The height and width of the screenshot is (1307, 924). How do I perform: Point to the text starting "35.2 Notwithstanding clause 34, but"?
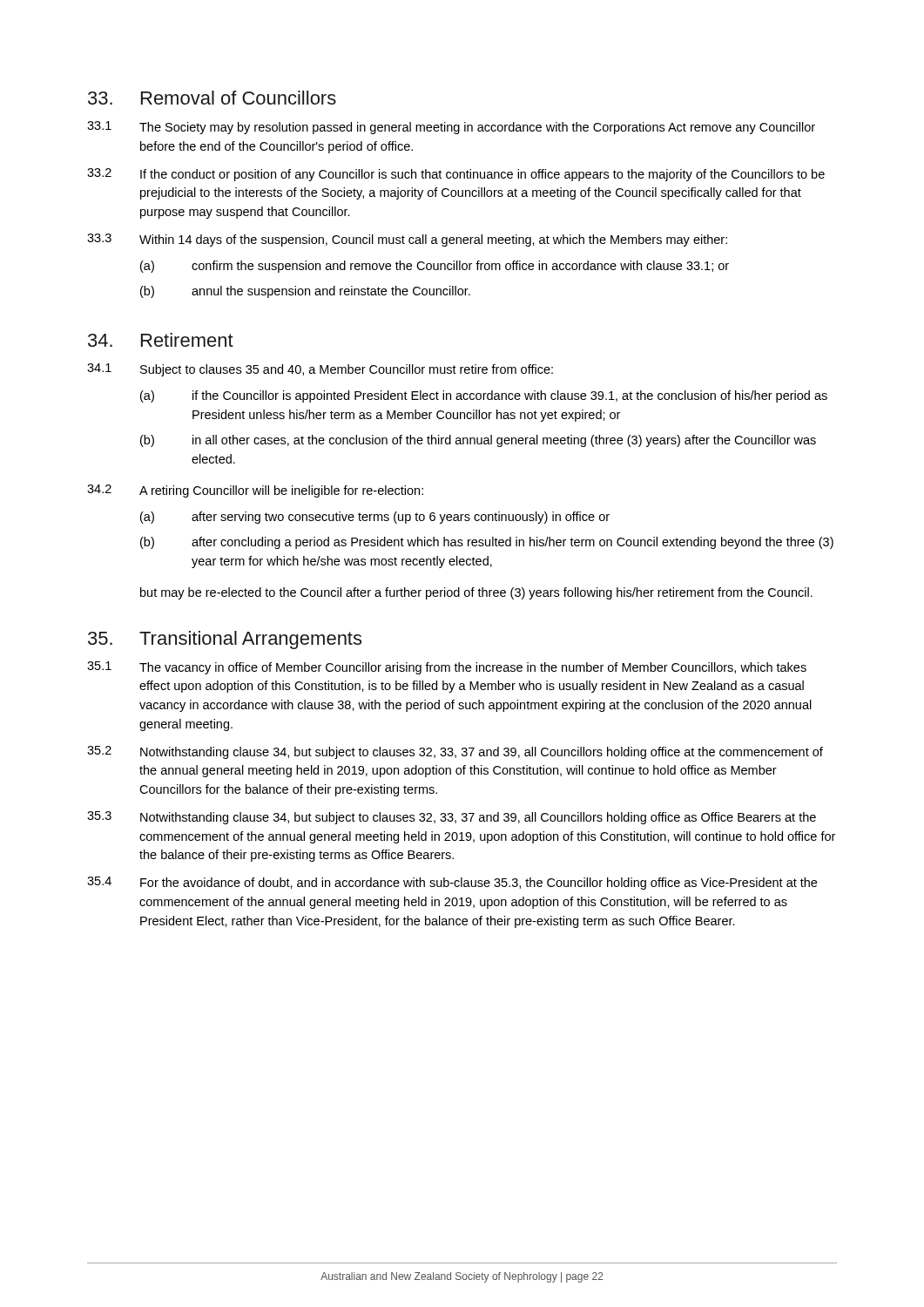tap(462, 771)
